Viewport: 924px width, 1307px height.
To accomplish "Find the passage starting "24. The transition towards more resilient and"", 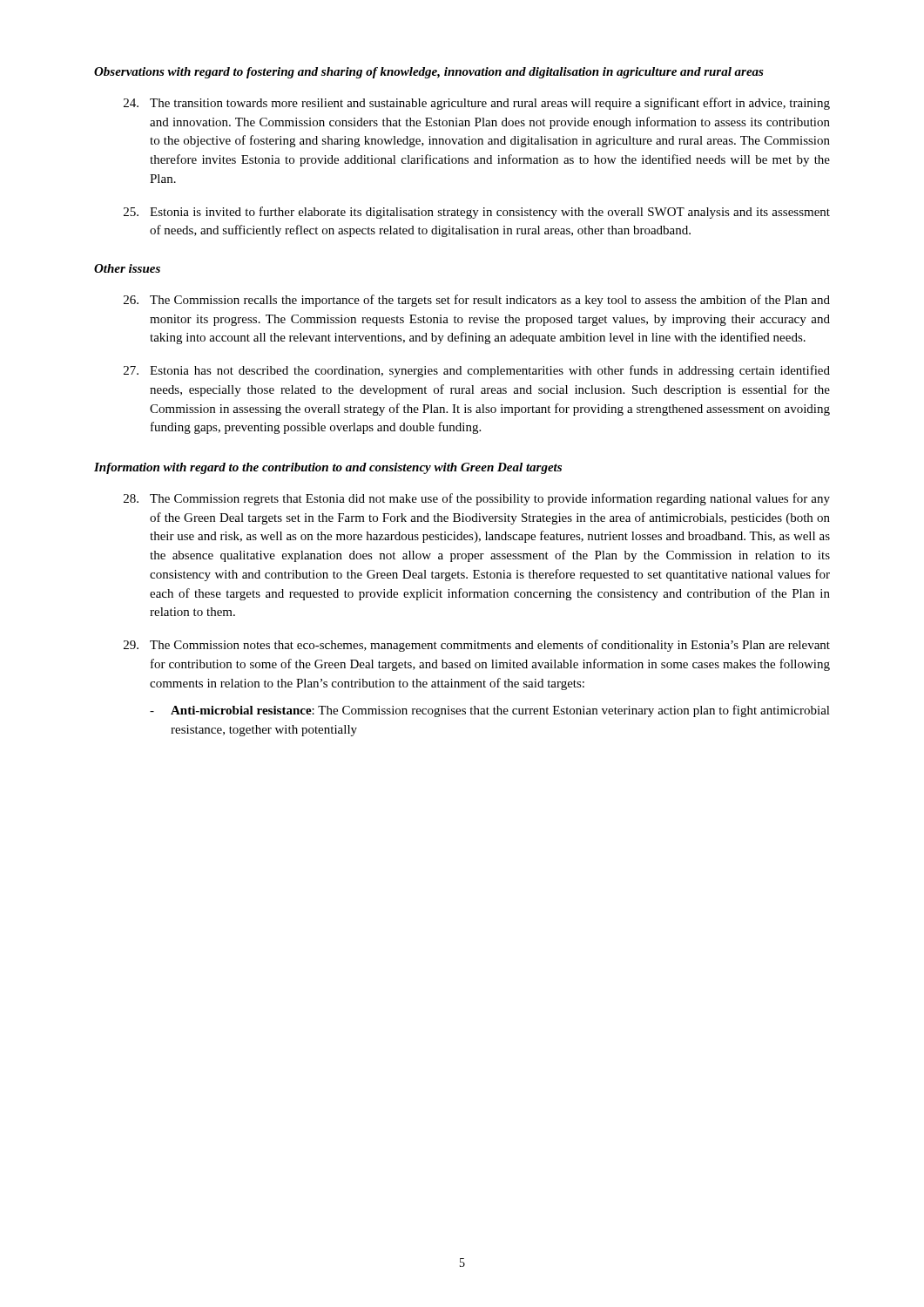I will click(x=462, y=141).
